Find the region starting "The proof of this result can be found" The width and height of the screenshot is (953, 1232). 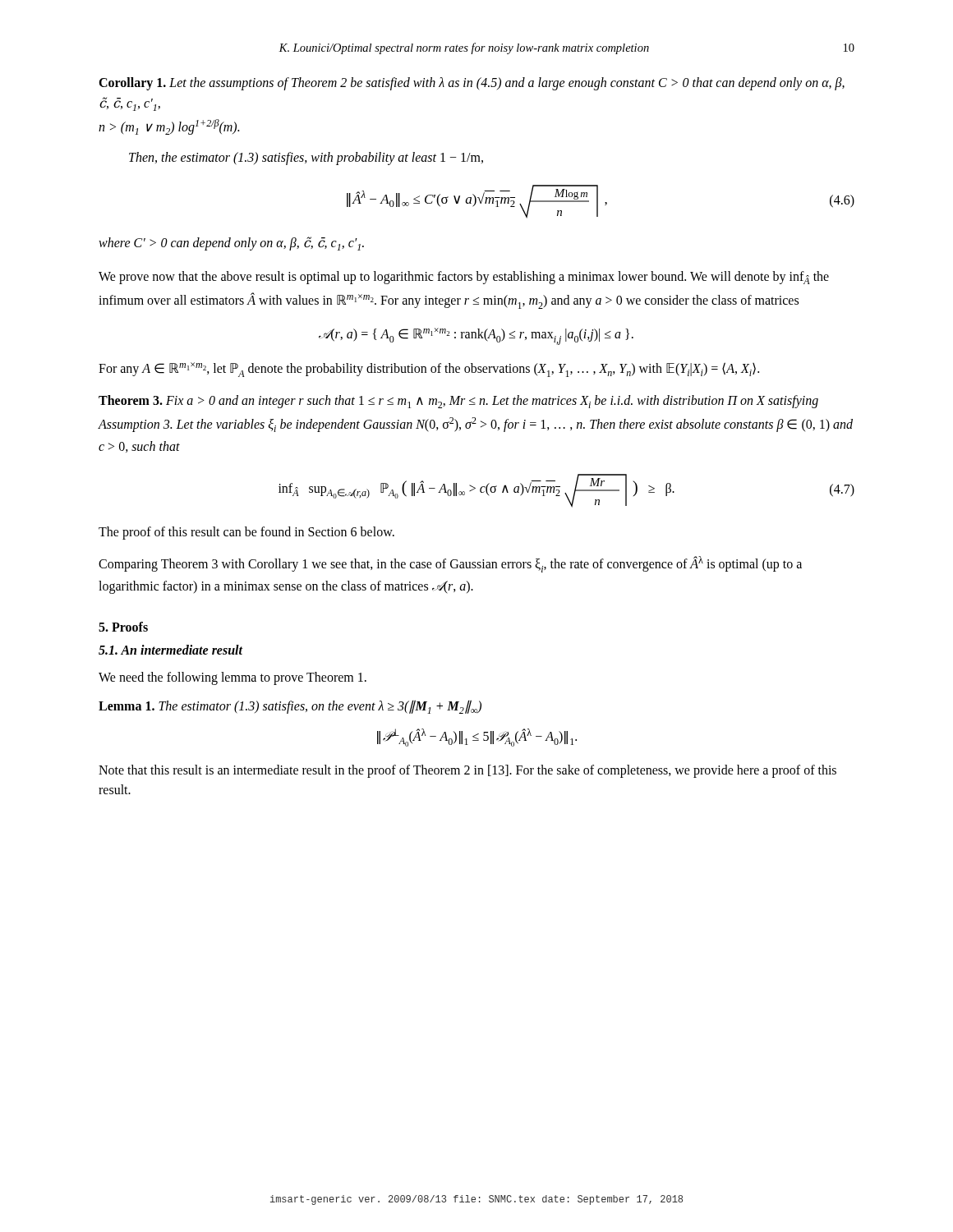(247, 532)
